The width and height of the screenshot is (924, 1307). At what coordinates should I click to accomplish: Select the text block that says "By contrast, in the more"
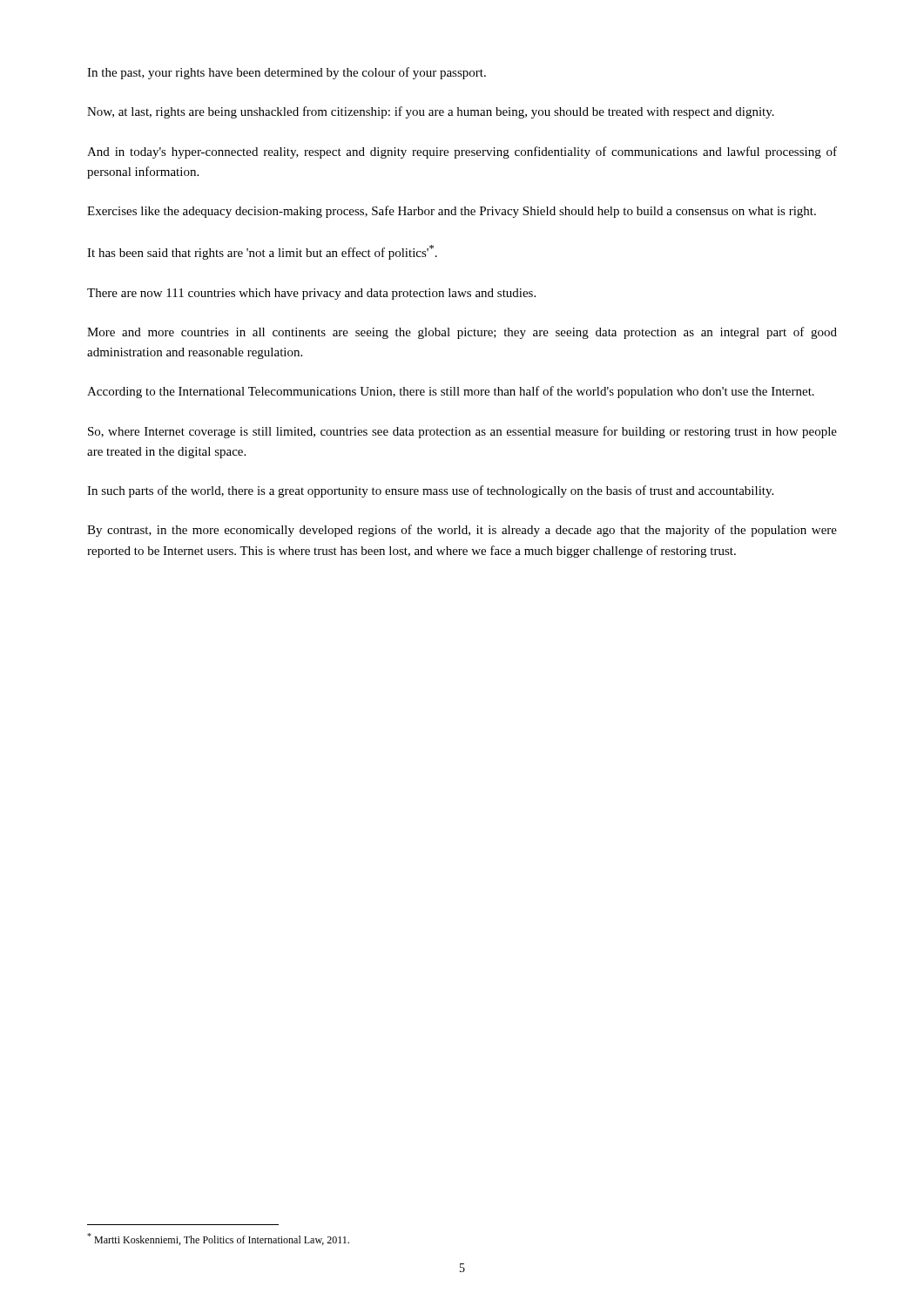(x=462, y=540)
